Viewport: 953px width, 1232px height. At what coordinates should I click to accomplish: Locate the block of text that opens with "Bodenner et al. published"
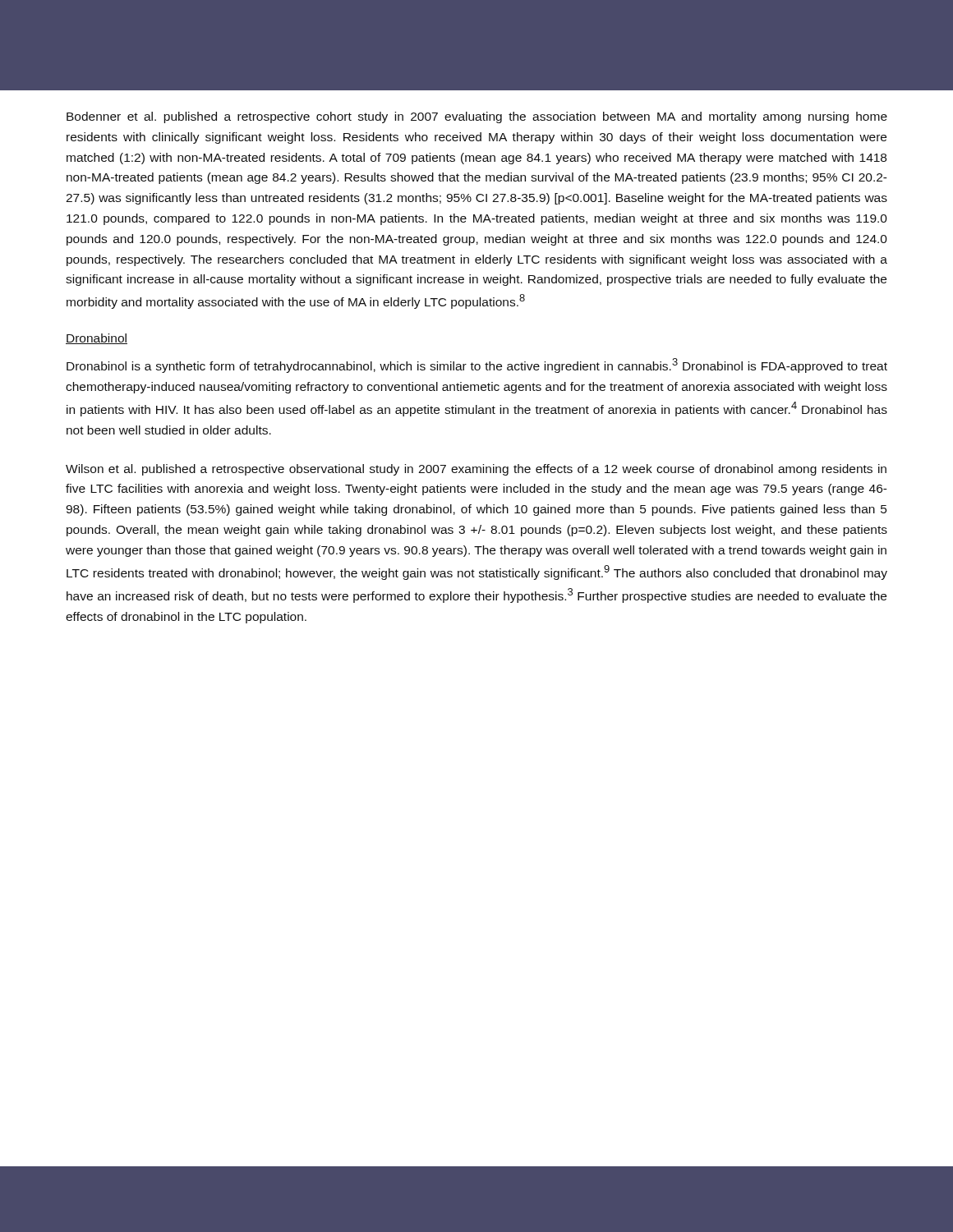click(x=476, y=209)
